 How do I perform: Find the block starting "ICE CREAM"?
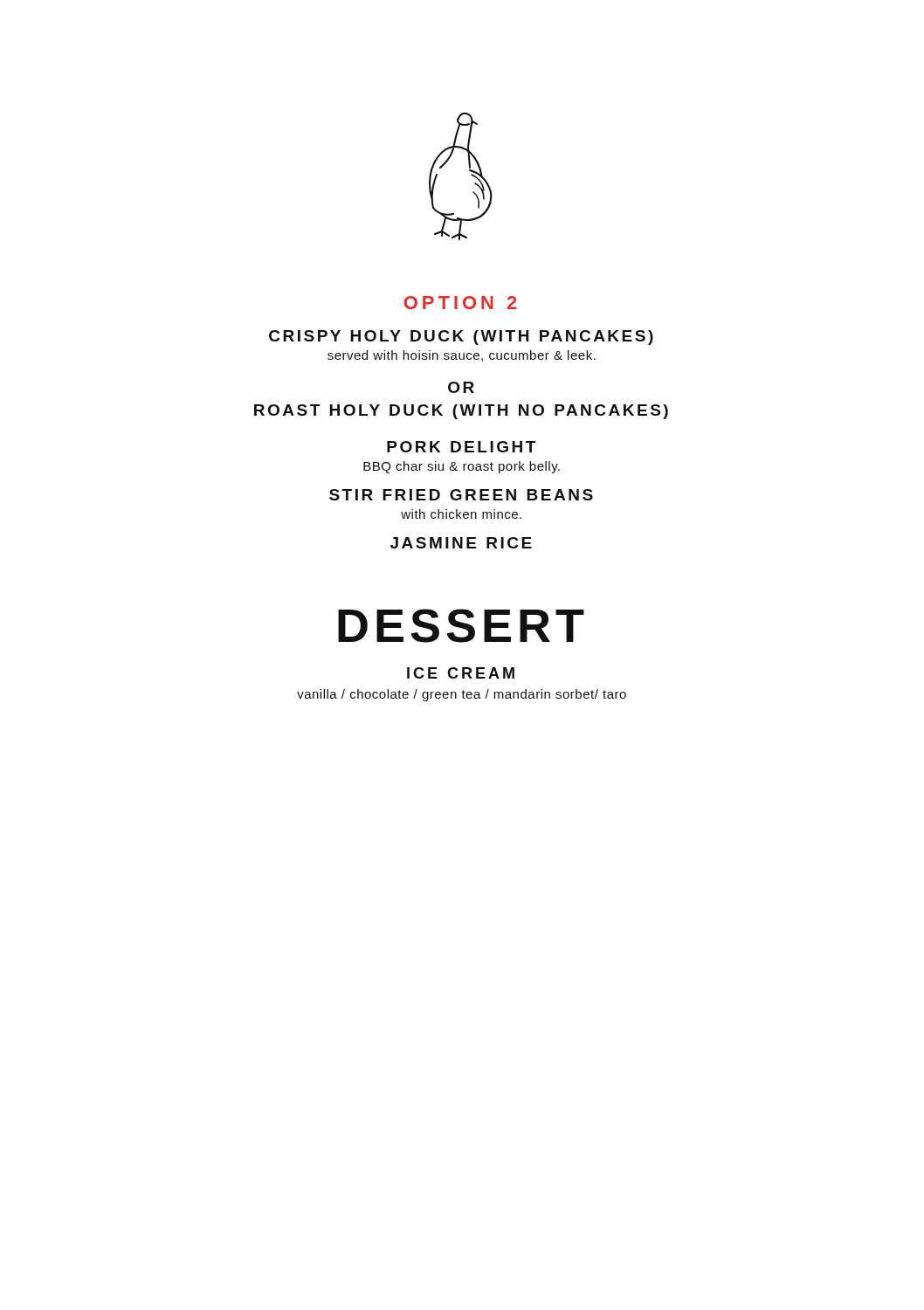(x=462, y=673)
